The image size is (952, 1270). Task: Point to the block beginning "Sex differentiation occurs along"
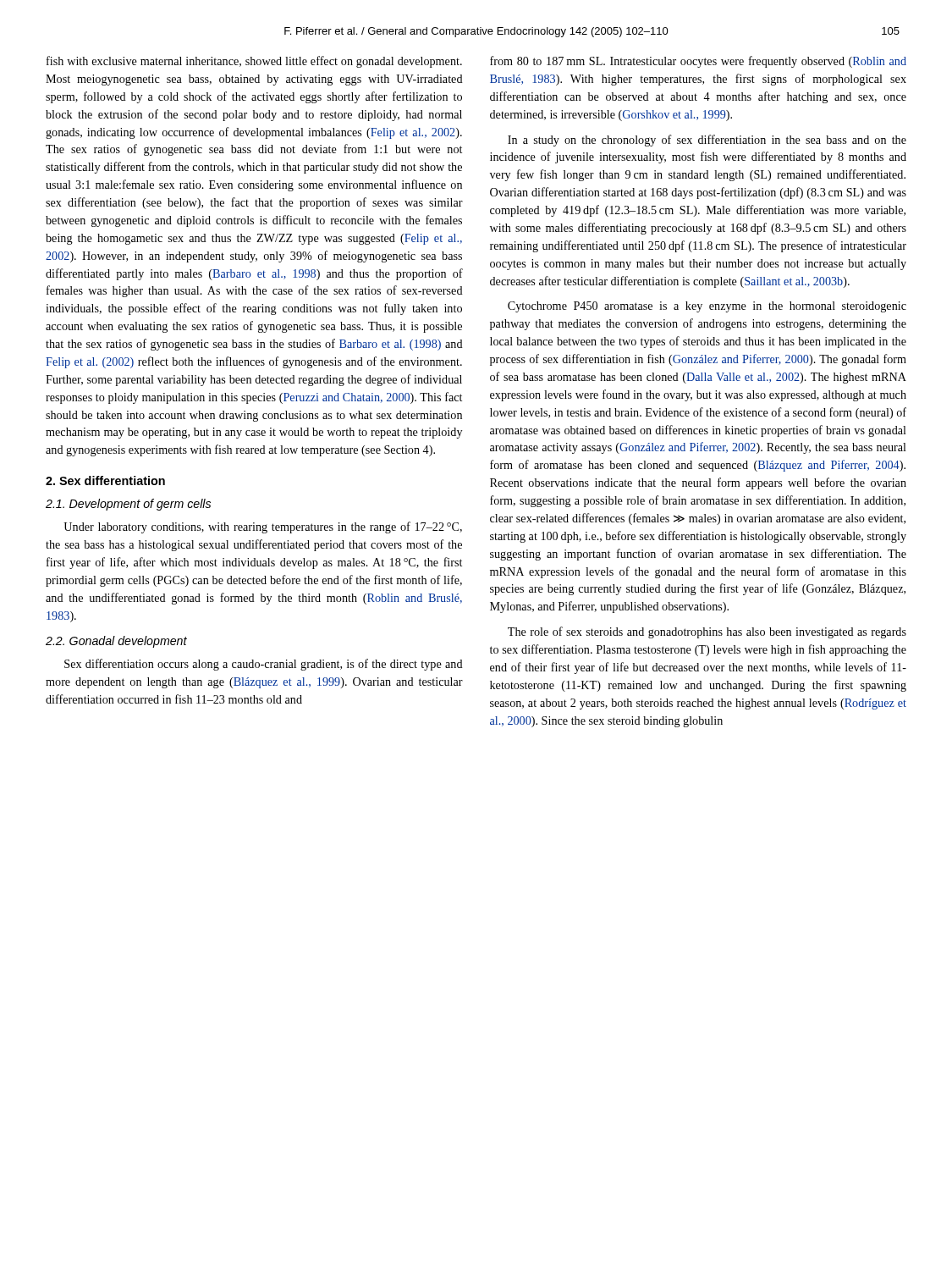254,682
